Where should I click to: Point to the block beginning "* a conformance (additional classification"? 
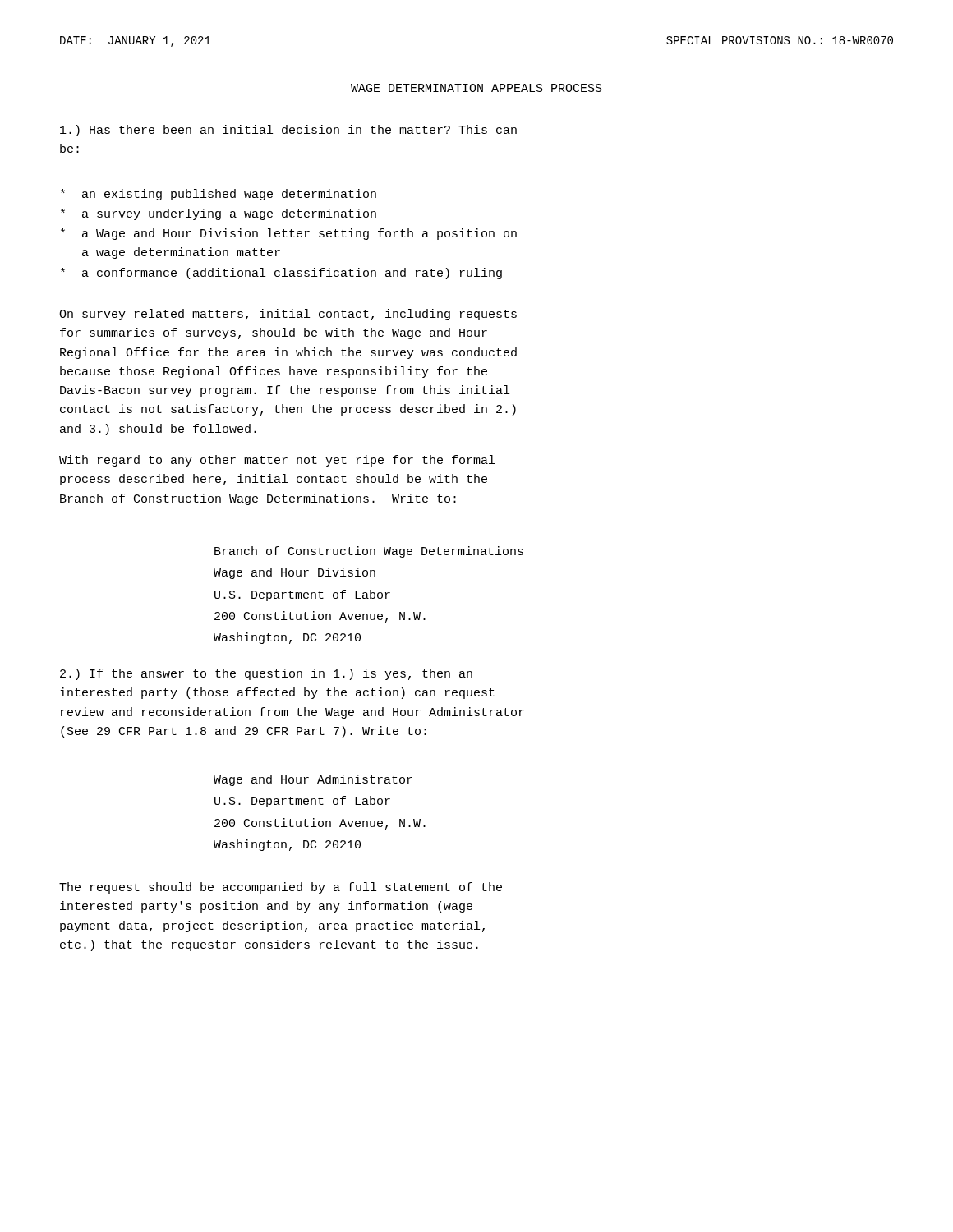point(281,274)
